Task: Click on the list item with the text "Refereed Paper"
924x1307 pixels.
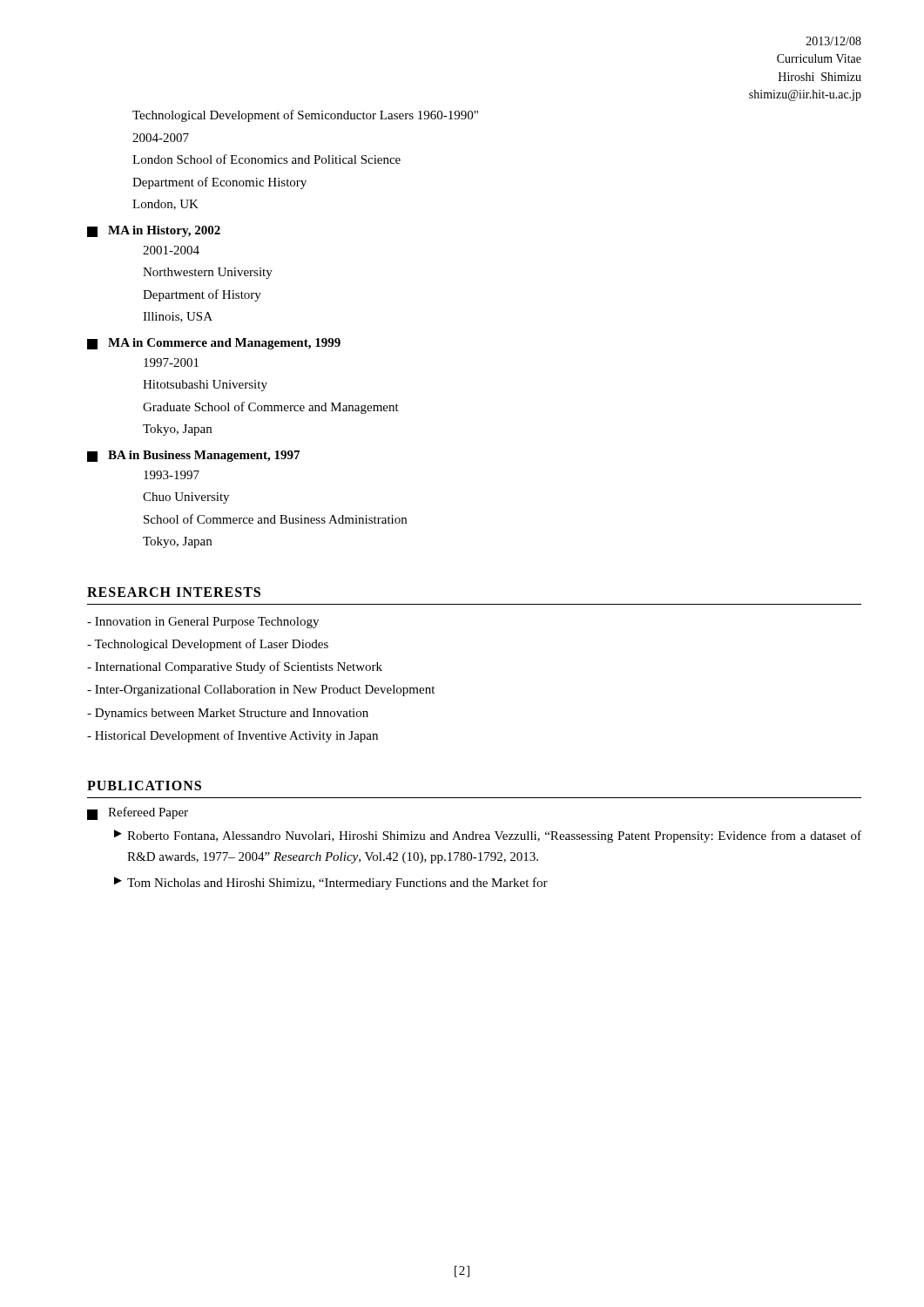Action: 138,813
